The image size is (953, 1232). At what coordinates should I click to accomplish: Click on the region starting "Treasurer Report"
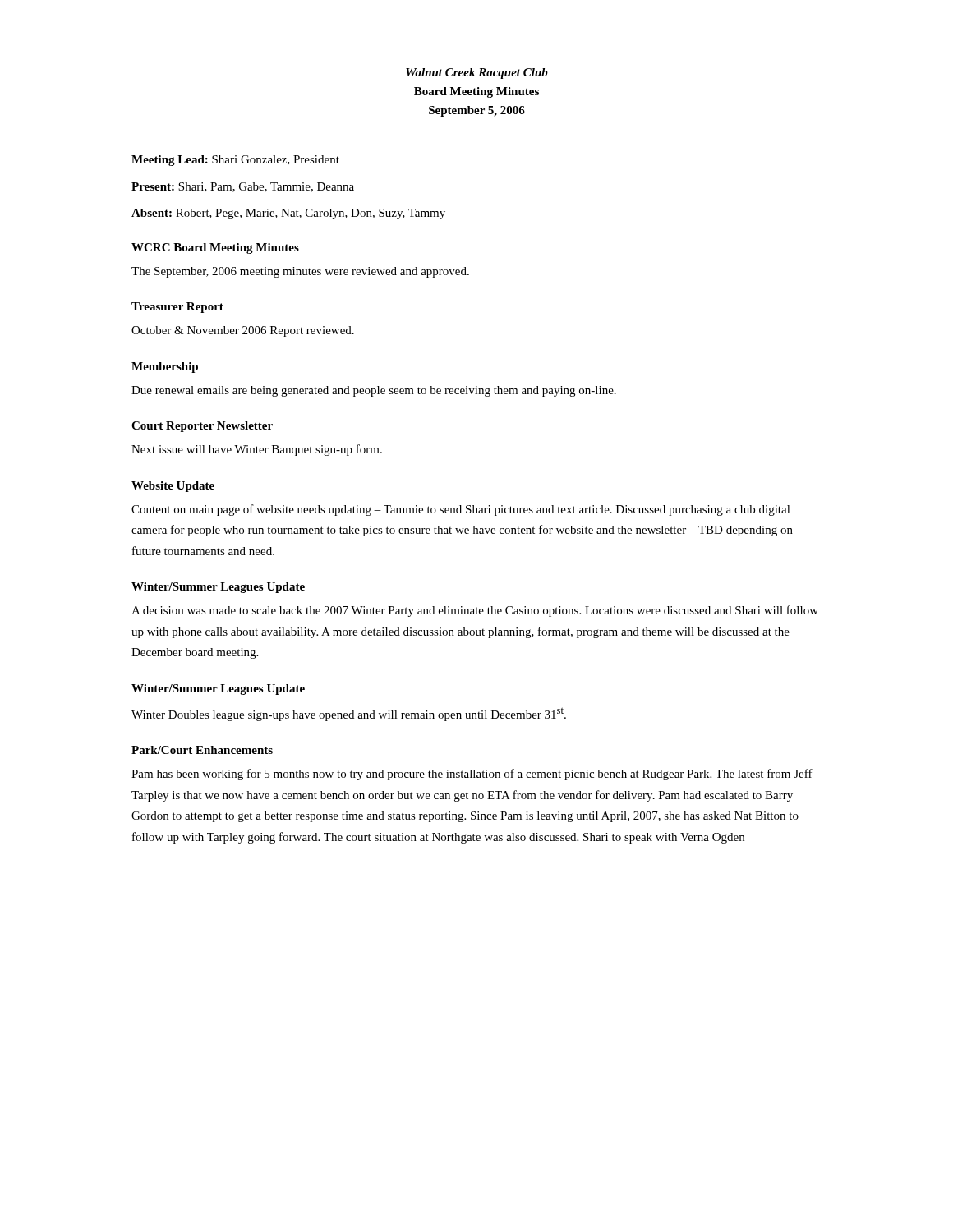coord(177,306)
